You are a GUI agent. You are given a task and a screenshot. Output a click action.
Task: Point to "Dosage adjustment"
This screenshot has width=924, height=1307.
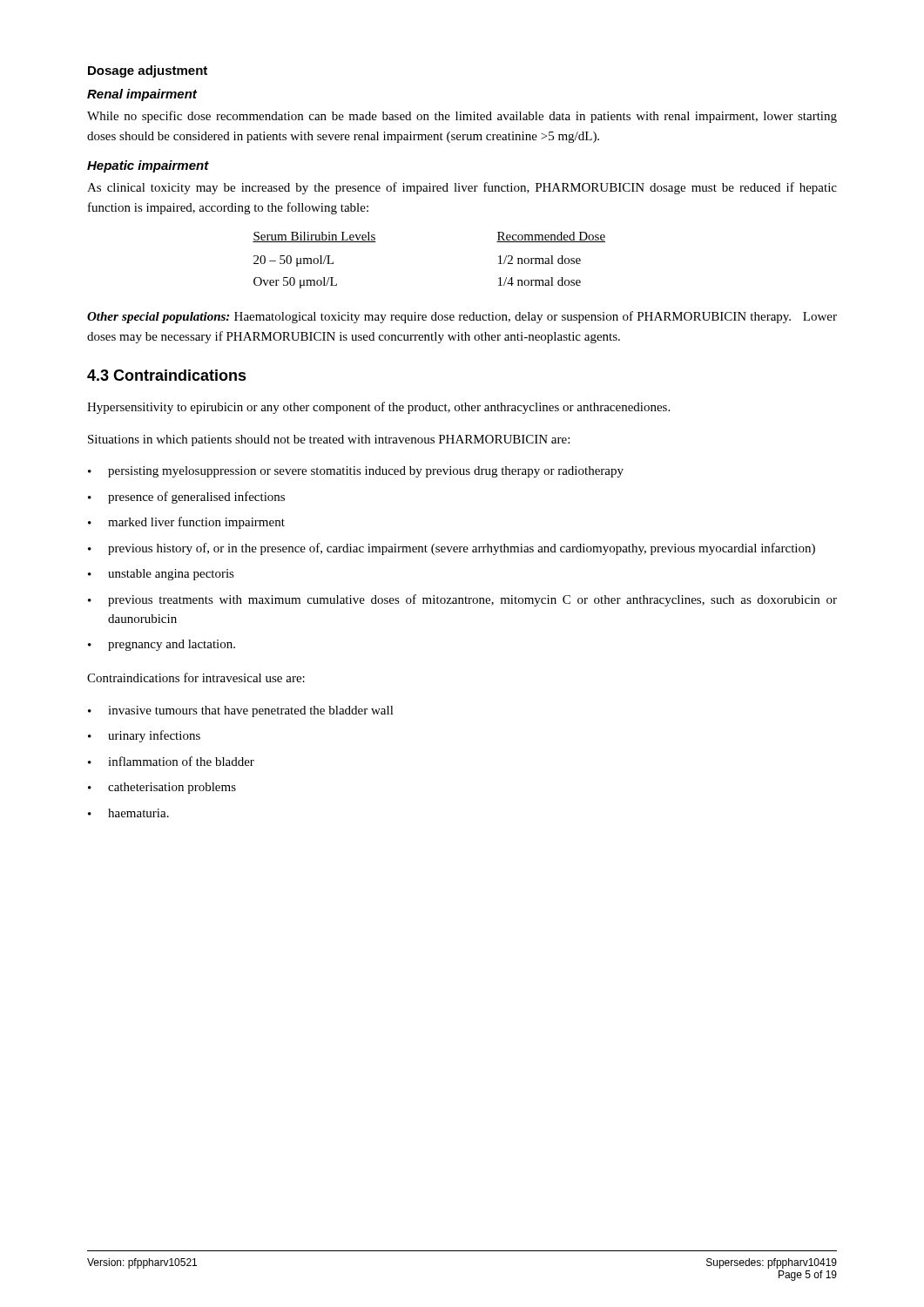tap(147, 70)
